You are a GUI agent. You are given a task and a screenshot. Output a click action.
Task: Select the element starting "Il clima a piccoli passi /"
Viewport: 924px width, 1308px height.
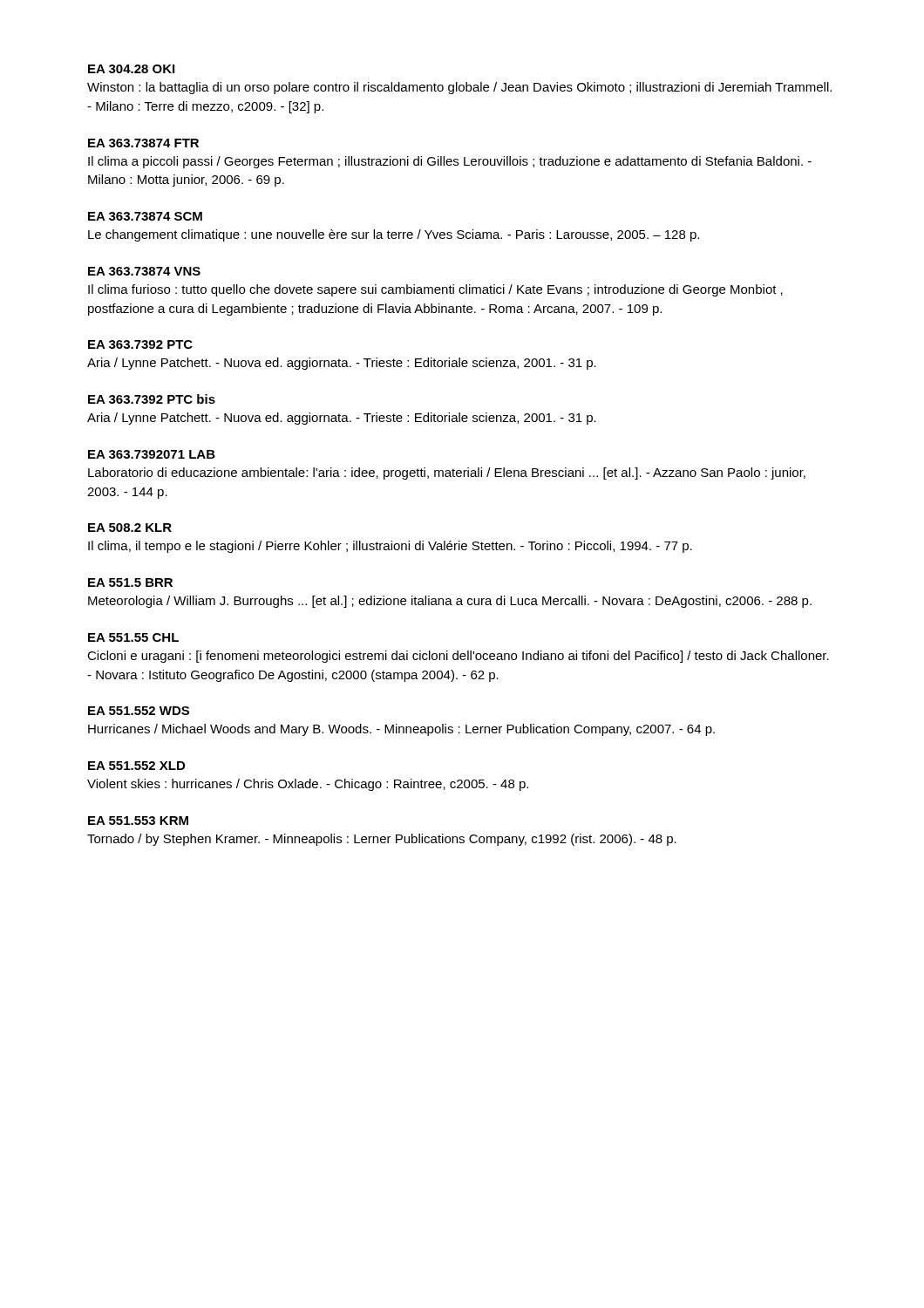[x=449, y=170]
